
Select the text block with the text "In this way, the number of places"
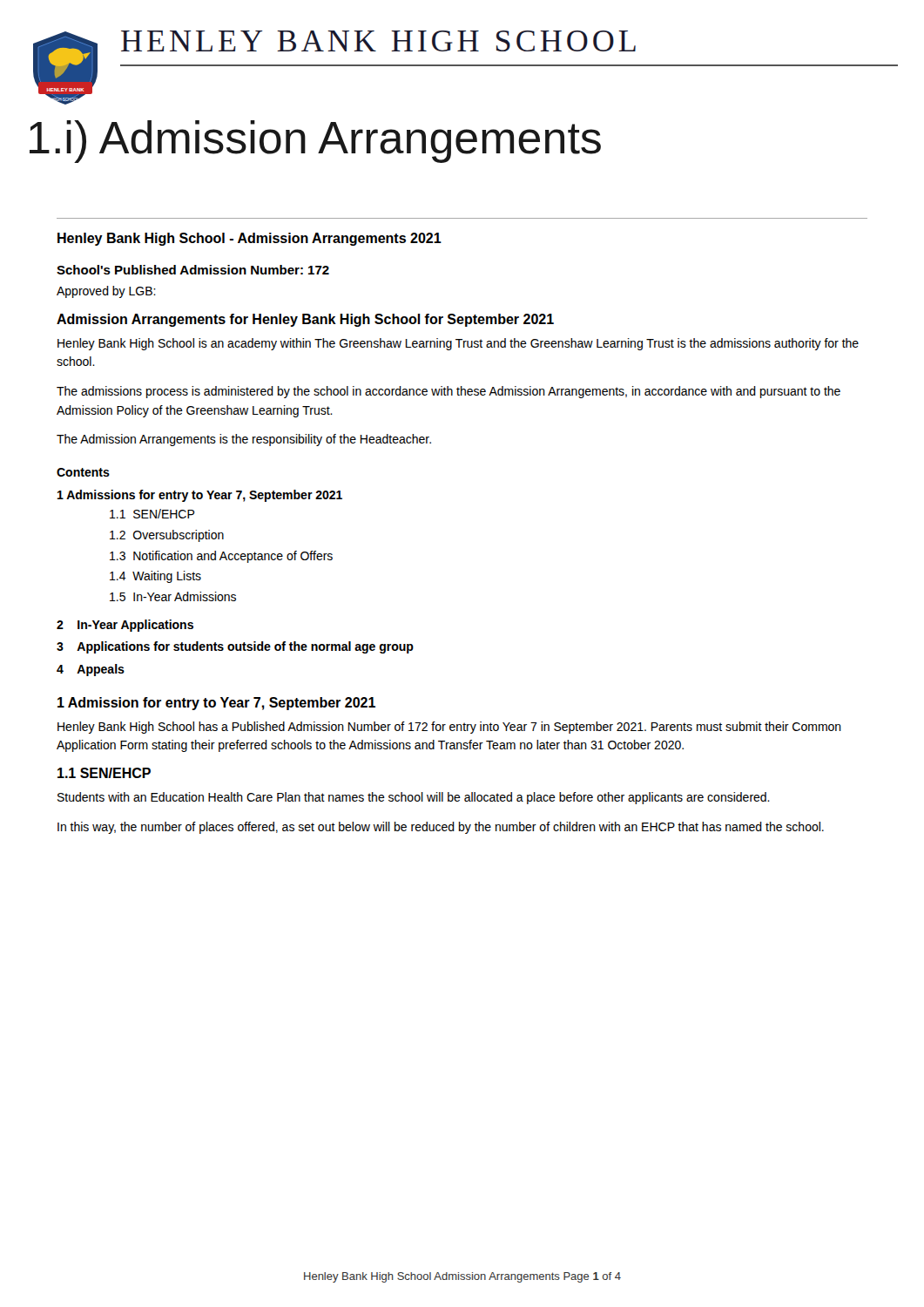(462, 827)
